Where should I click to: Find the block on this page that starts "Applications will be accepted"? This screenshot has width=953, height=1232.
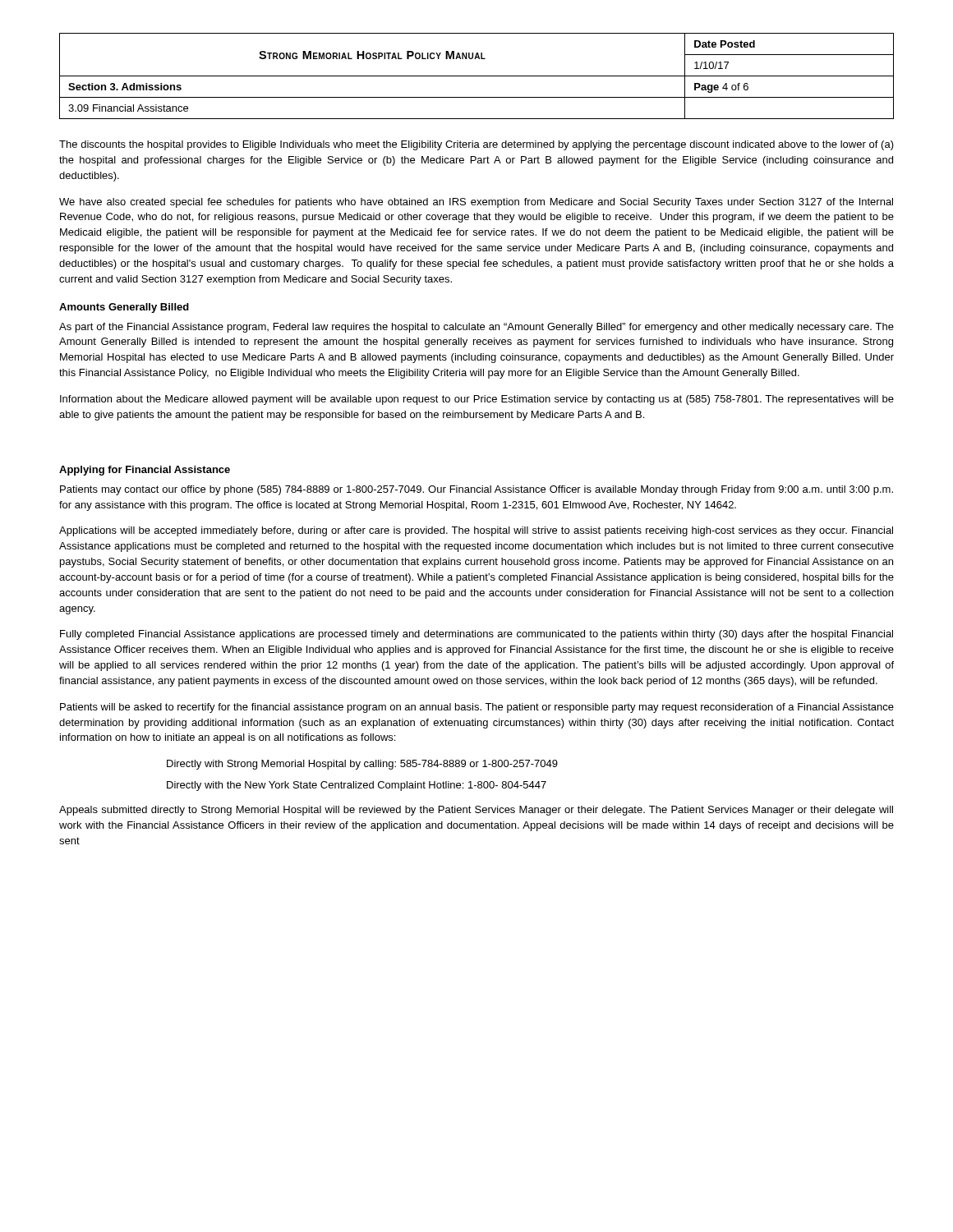tap(476, 570)
